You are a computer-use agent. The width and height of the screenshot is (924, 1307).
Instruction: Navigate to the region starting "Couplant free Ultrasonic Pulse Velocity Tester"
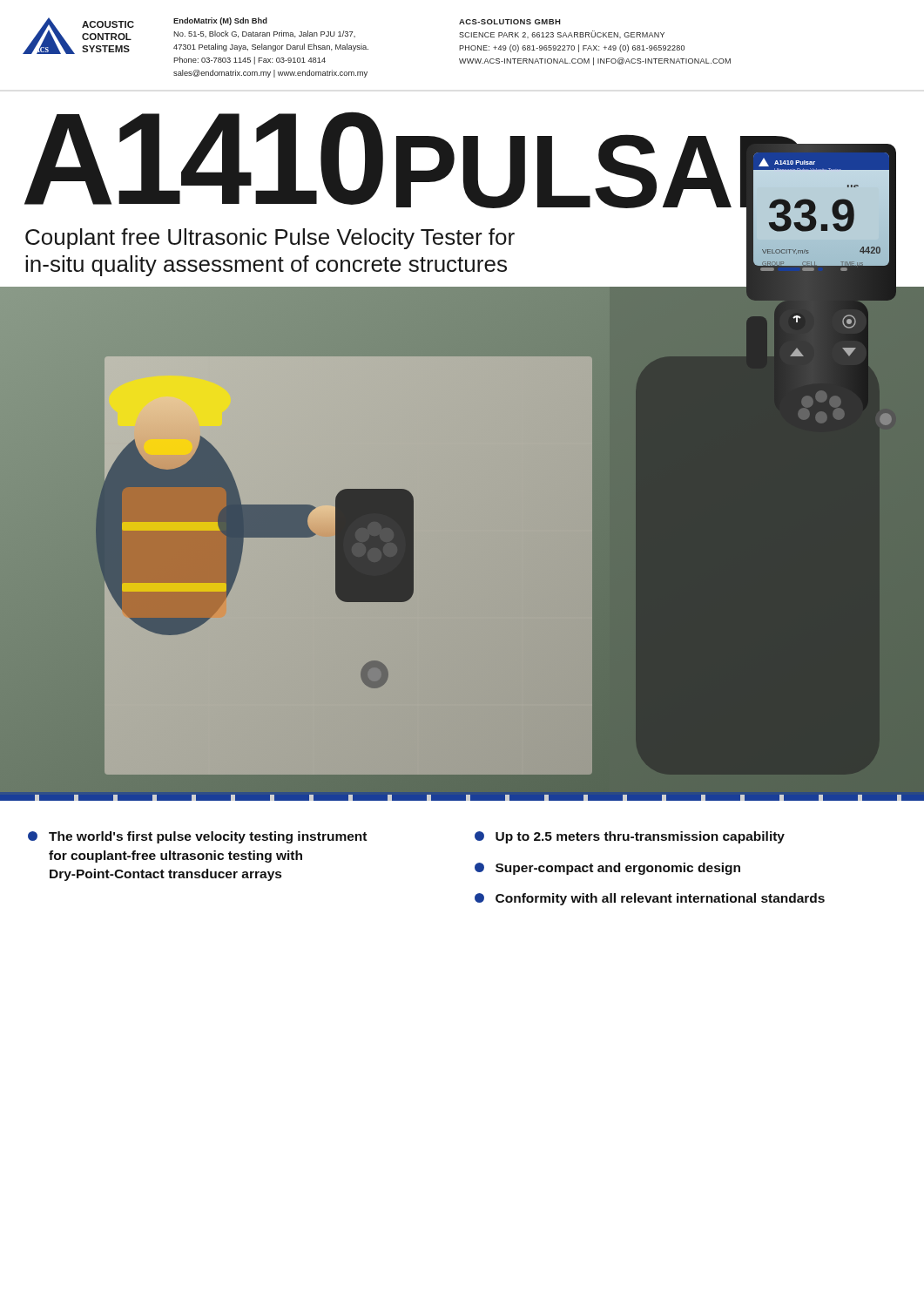270,250
